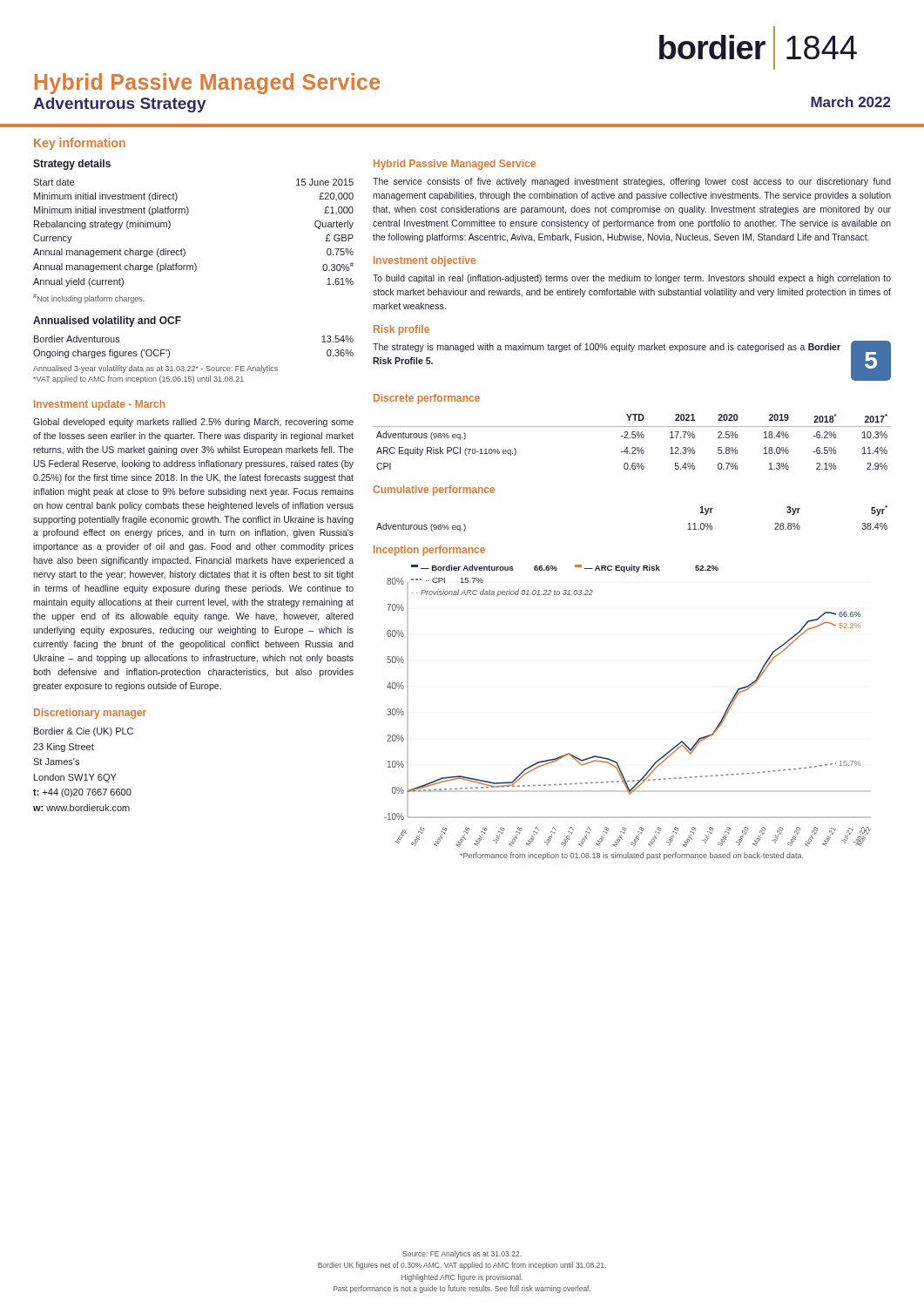Locate the text "Discretionary manager"

(90, 713)
